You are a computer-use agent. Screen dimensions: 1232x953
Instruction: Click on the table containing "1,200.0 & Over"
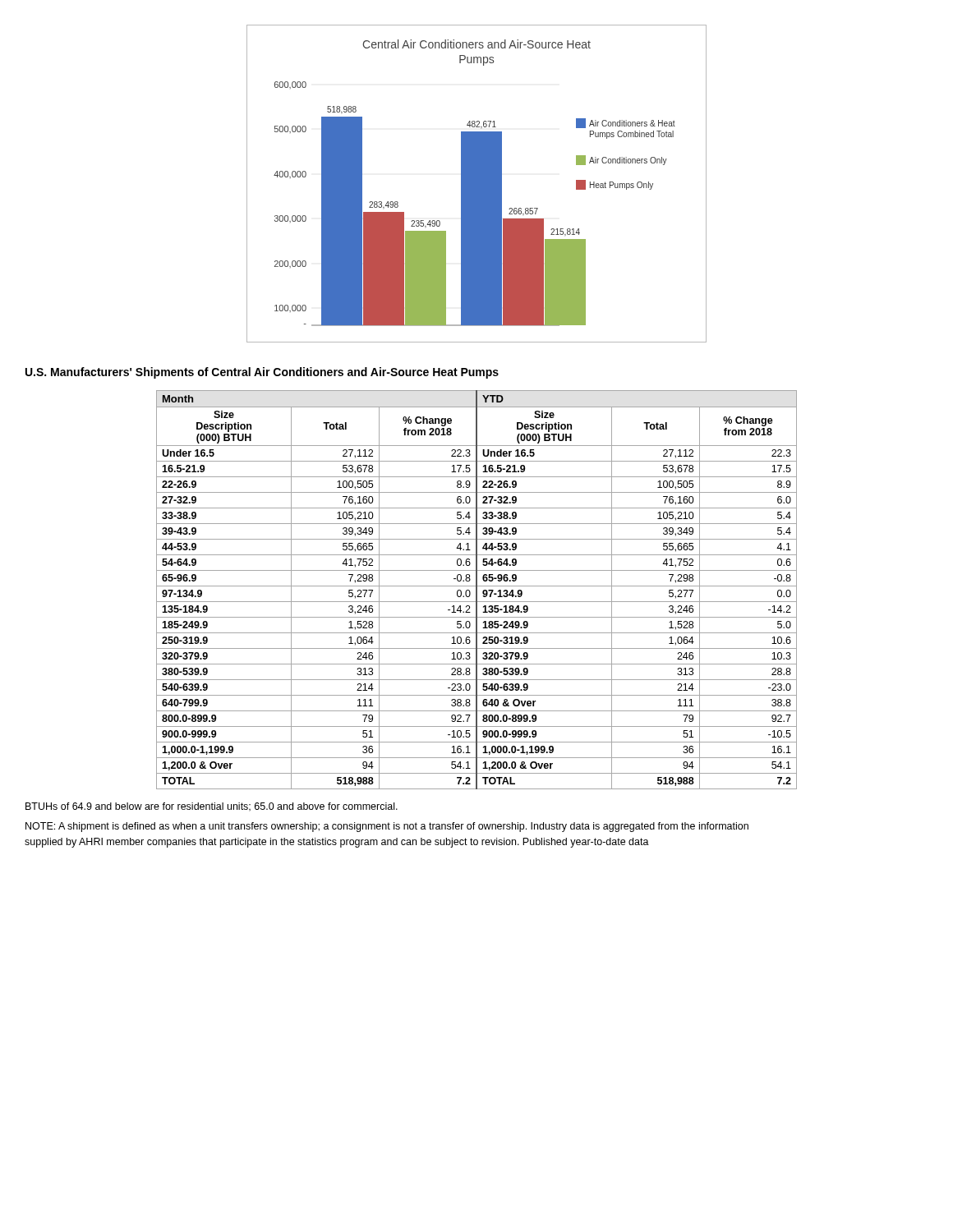(x=476, y=590)
